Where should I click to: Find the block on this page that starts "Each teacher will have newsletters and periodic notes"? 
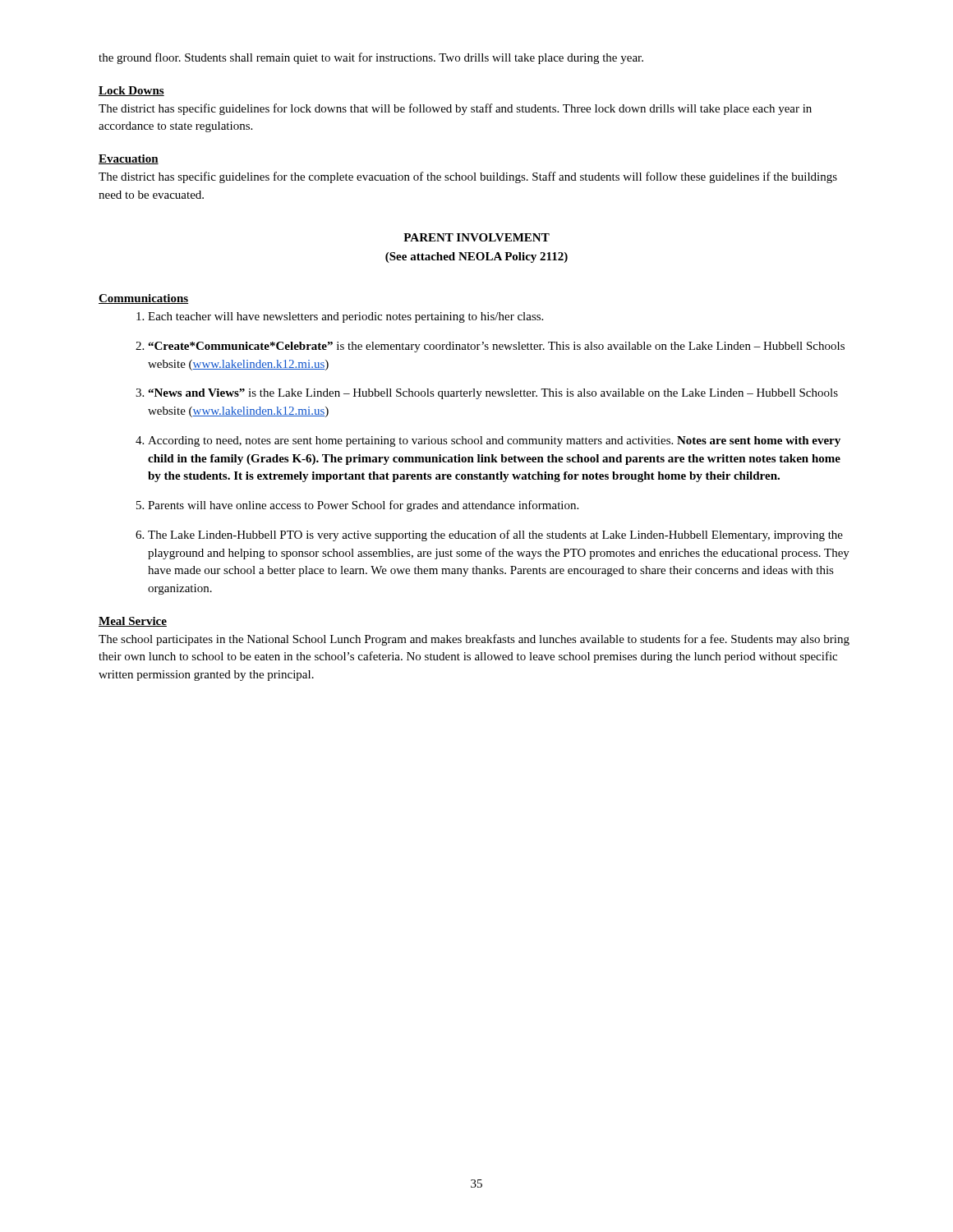tap(346, 316)
